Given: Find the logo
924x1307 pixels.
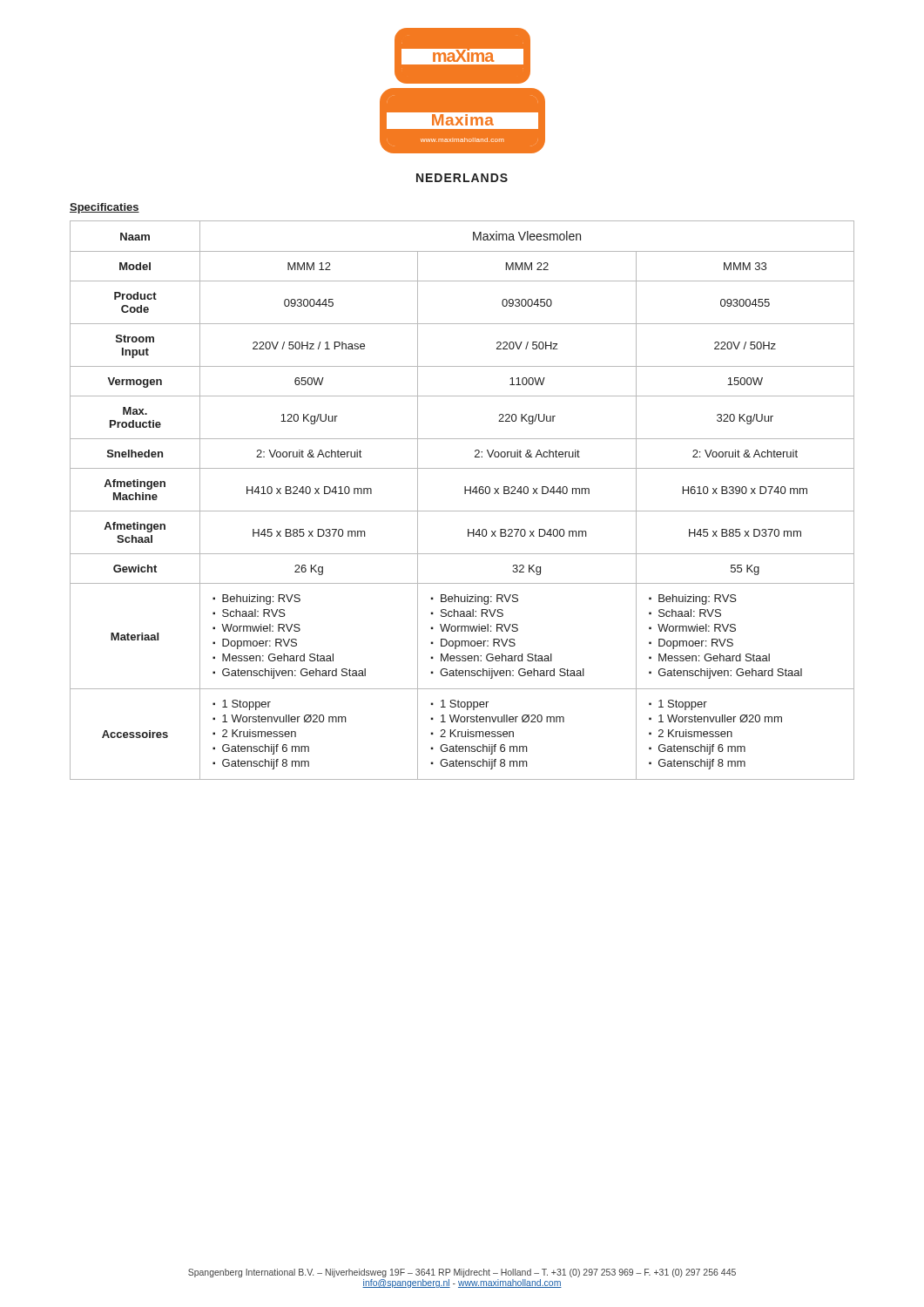Looking at the screenshot, I should click(x=462, y=81).
